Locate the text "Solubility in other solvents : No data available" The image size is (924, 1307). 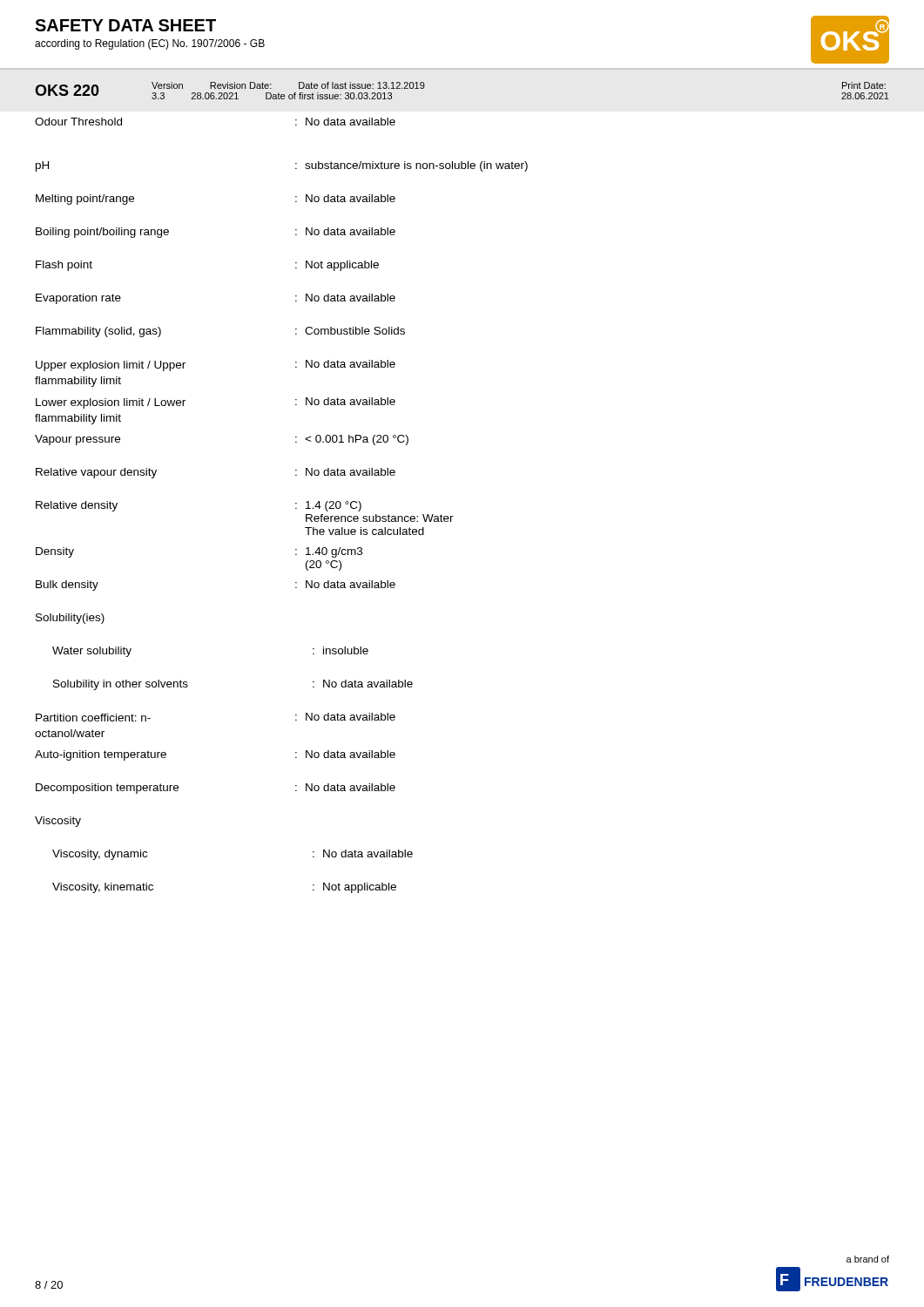point(120,684)
